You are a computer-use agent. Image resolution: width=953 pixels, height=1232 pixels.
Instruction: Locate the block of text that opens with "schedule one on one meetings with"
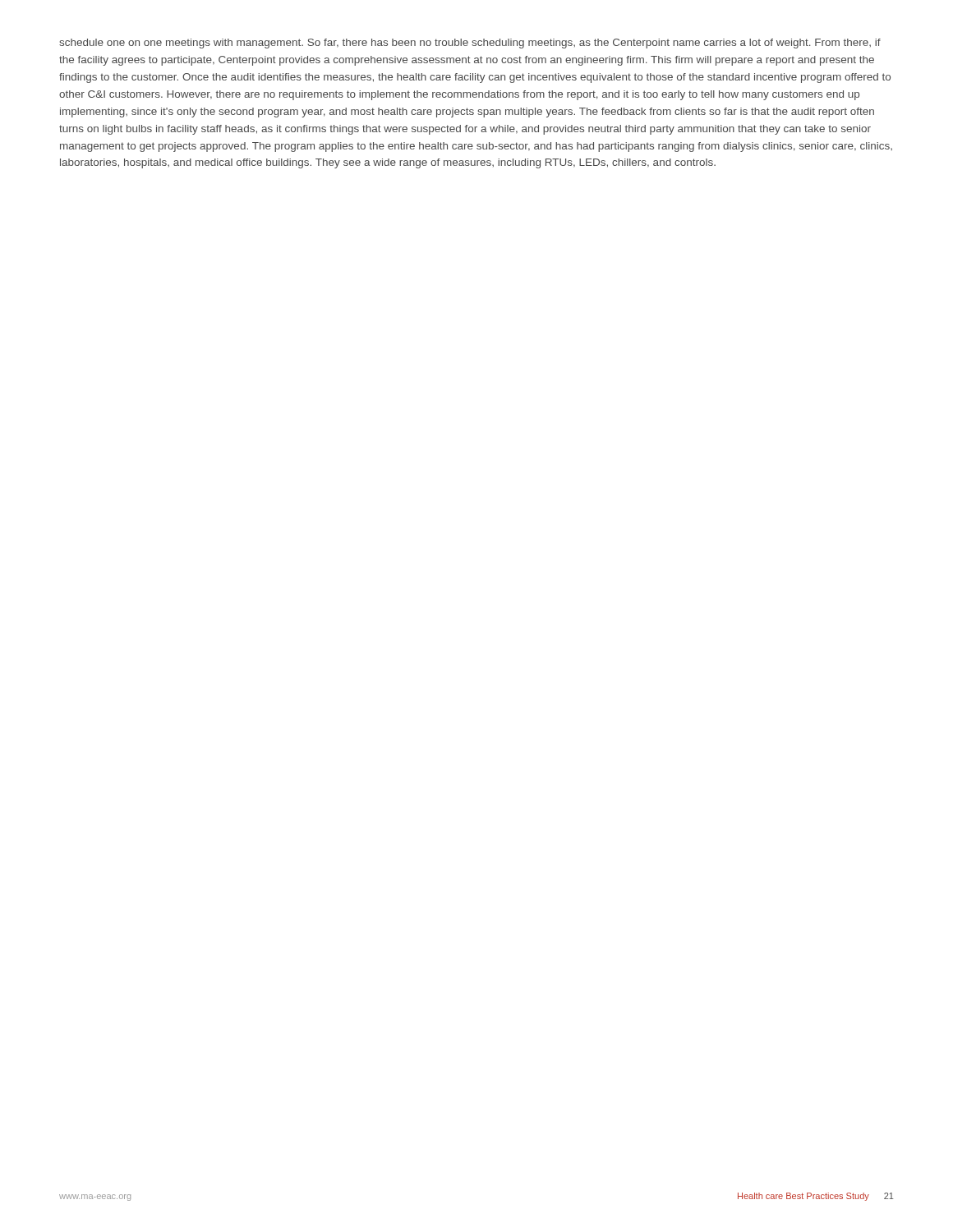476,102
